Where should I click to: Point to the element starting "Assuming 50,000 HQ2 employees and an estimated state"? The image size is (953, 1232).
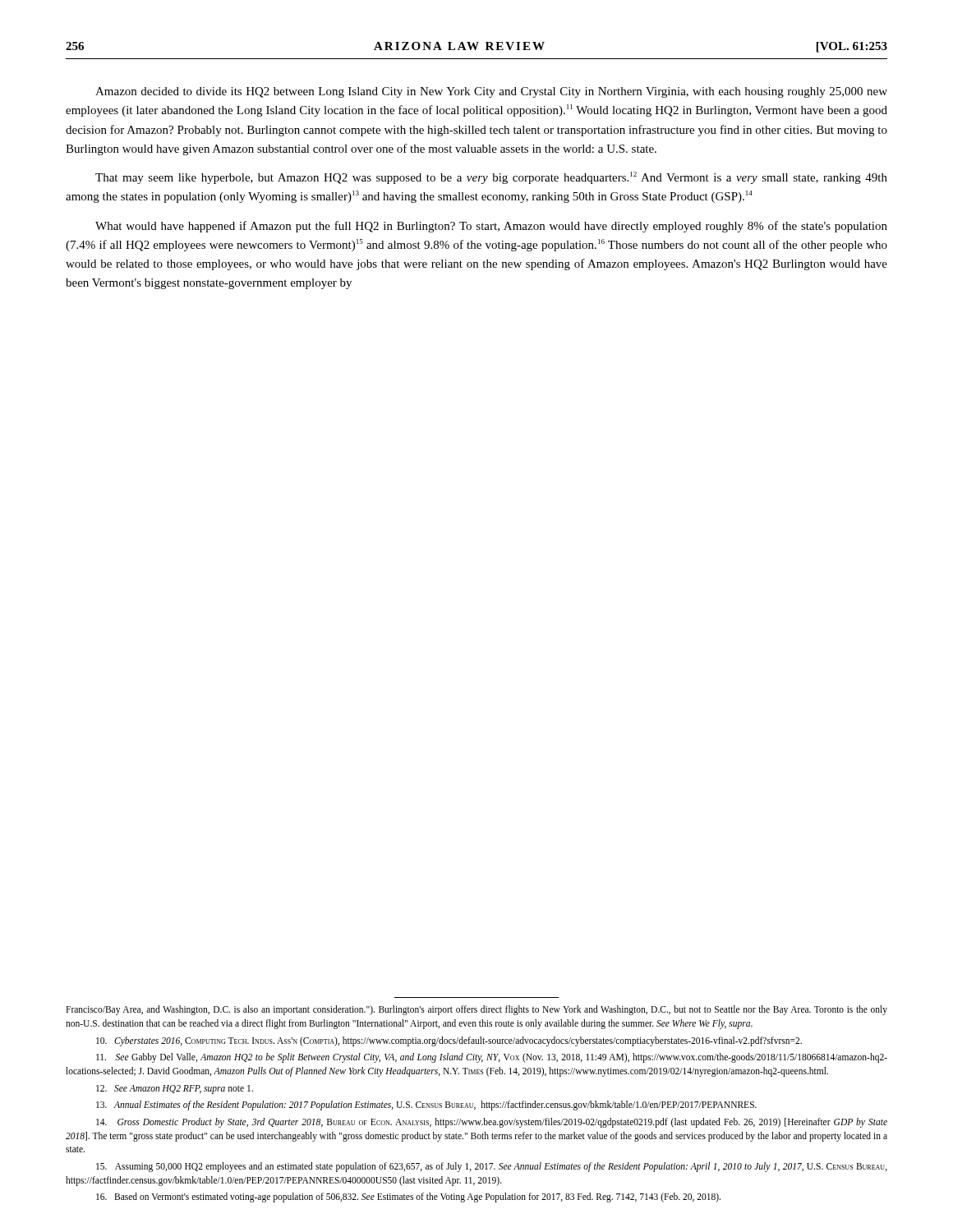point(476,1173)
